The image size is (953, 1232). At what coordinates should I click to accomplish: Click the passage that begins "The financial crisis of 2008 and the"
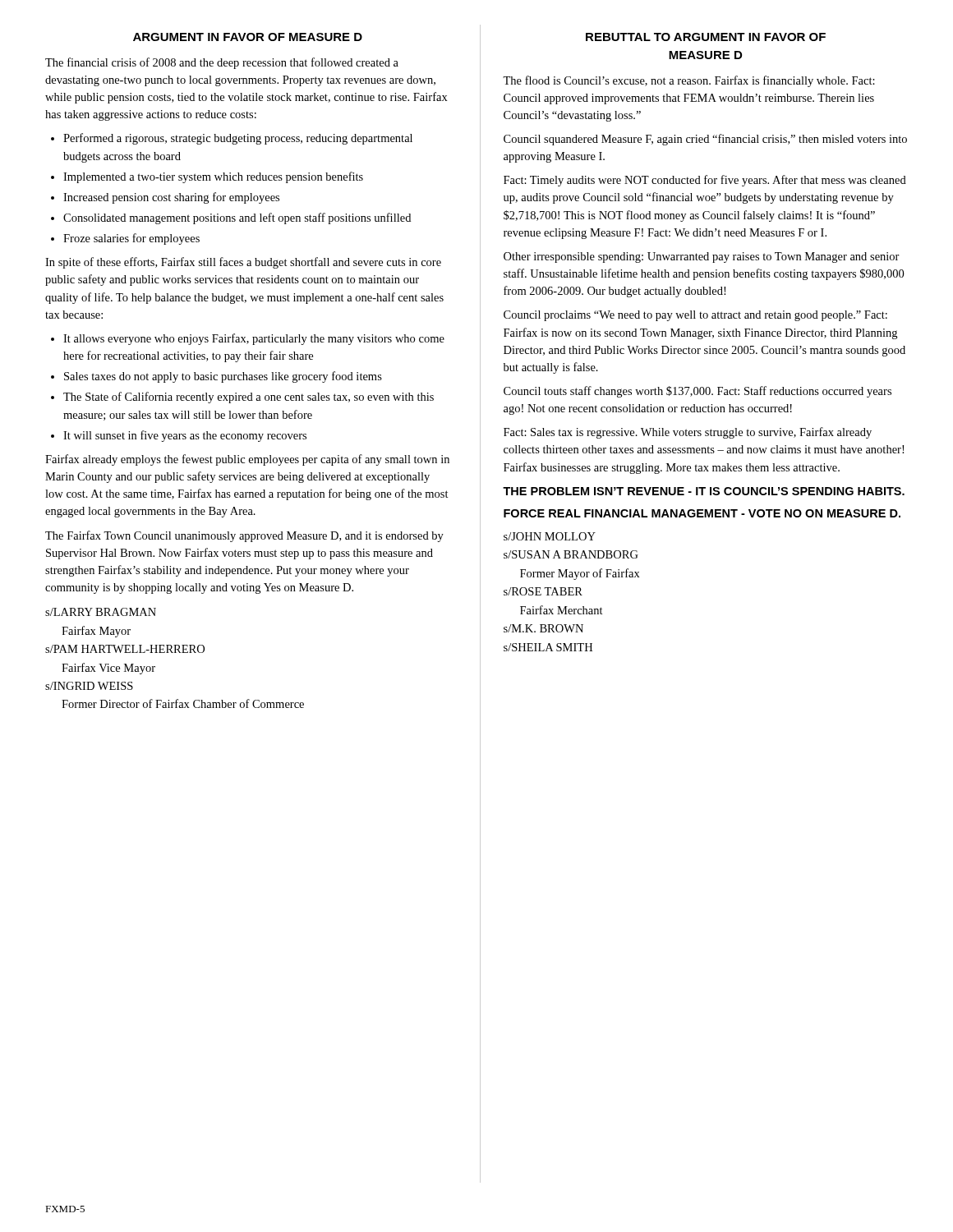pos(246,88)
